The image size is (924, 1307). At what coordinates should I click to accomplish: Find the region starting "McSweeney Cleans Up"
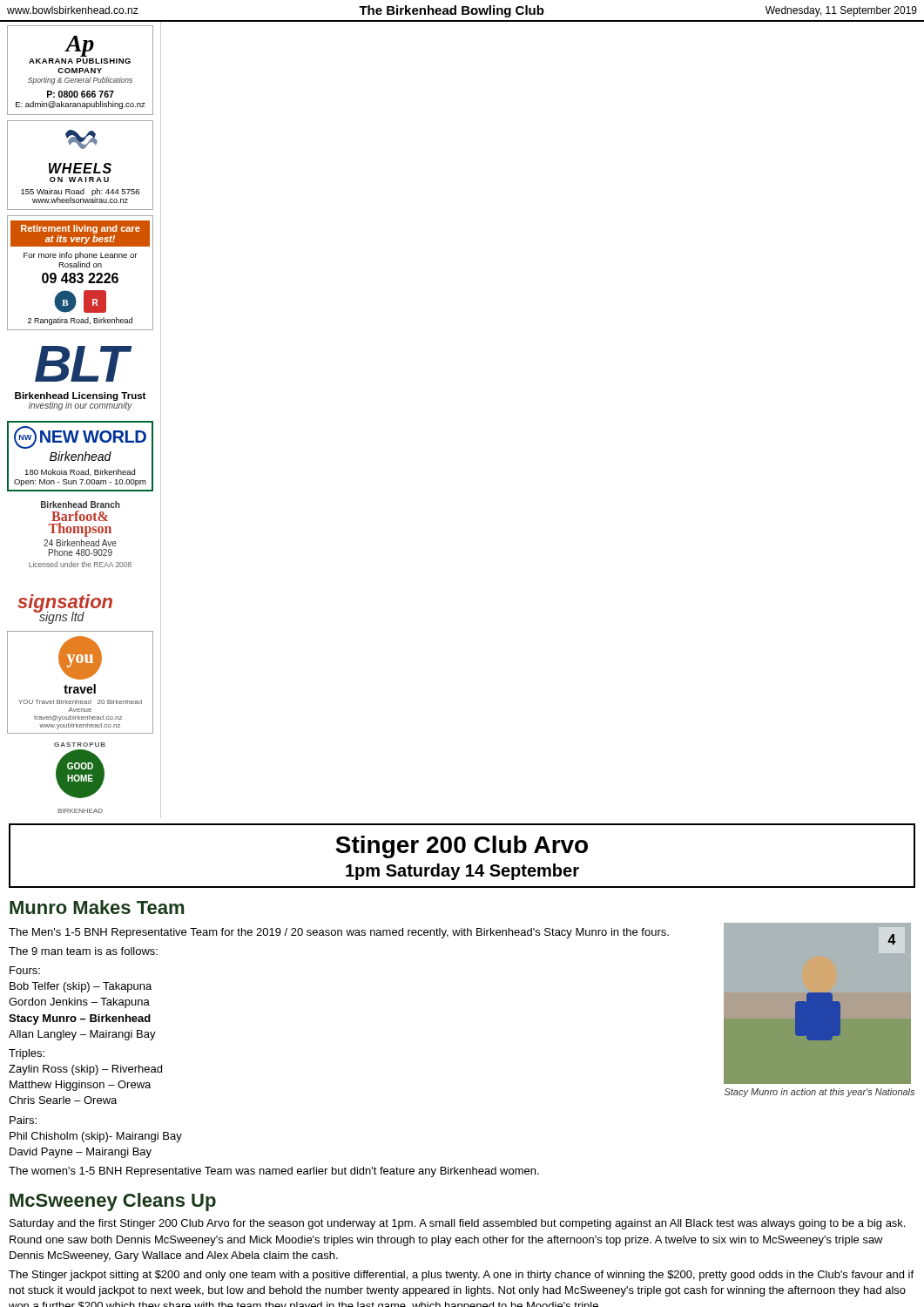click(113, 1201)
